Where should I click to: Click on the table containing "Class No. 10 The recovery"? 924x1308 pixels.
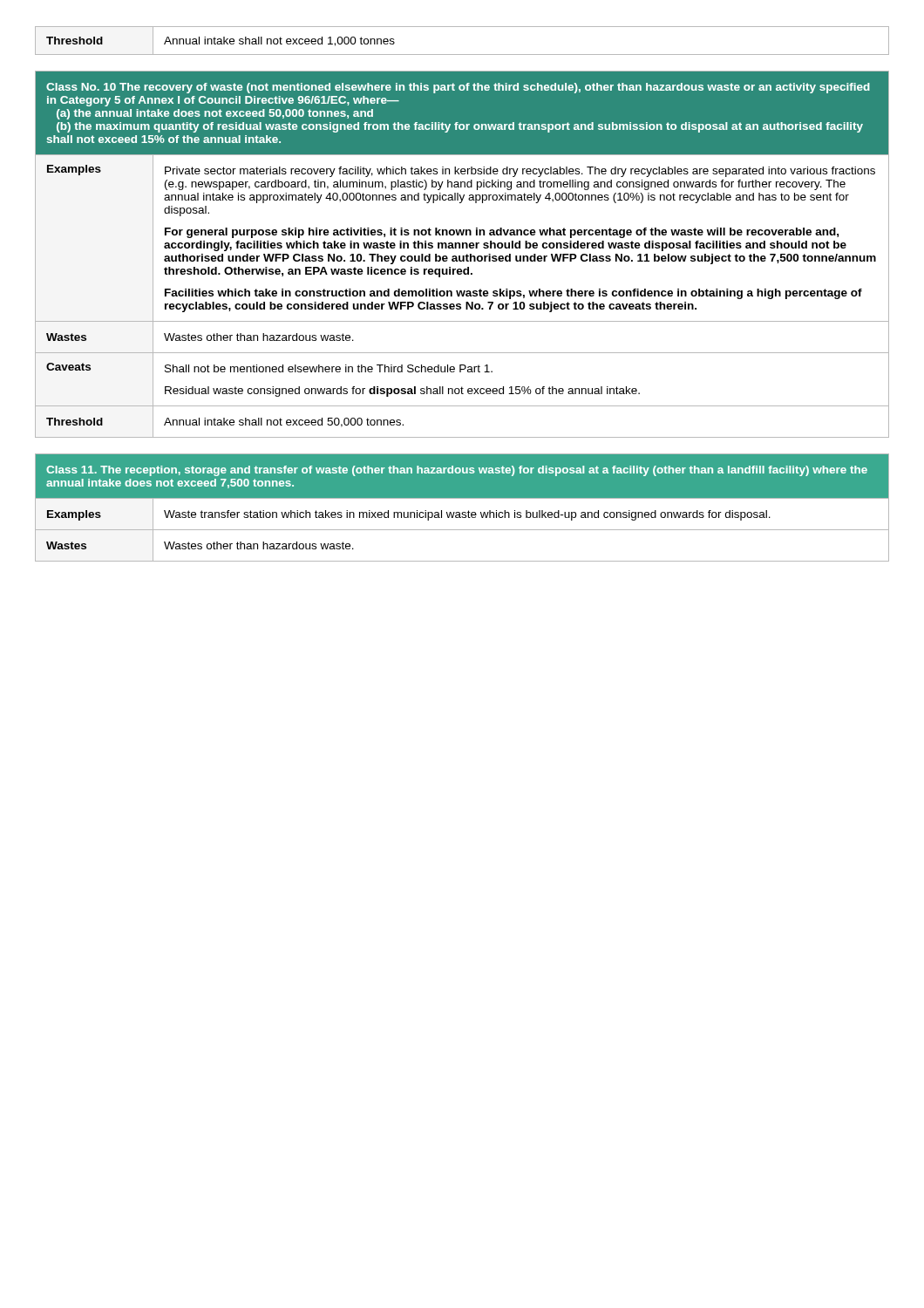462,254
